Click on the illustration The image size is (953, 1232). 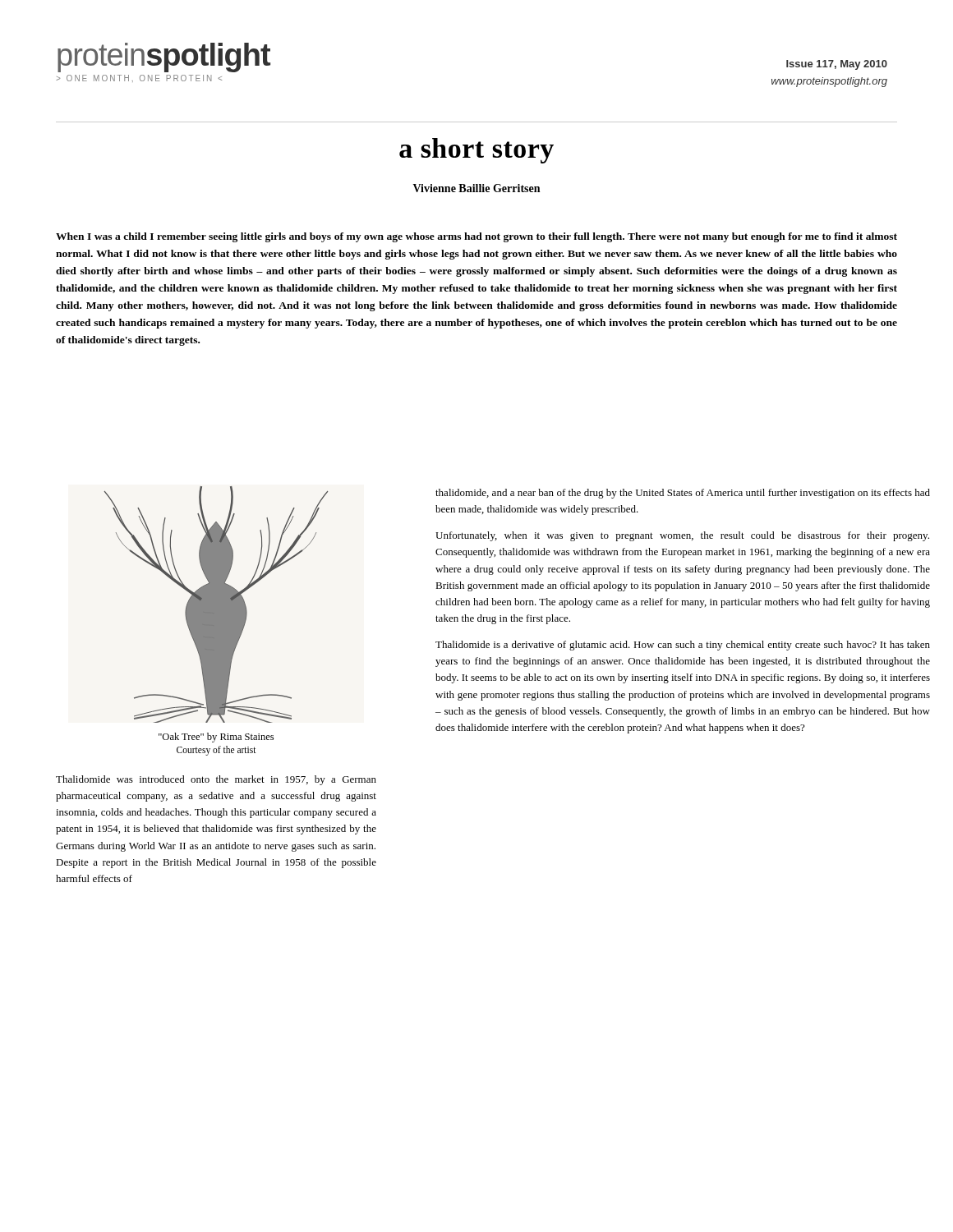click(x=216, y=604)
